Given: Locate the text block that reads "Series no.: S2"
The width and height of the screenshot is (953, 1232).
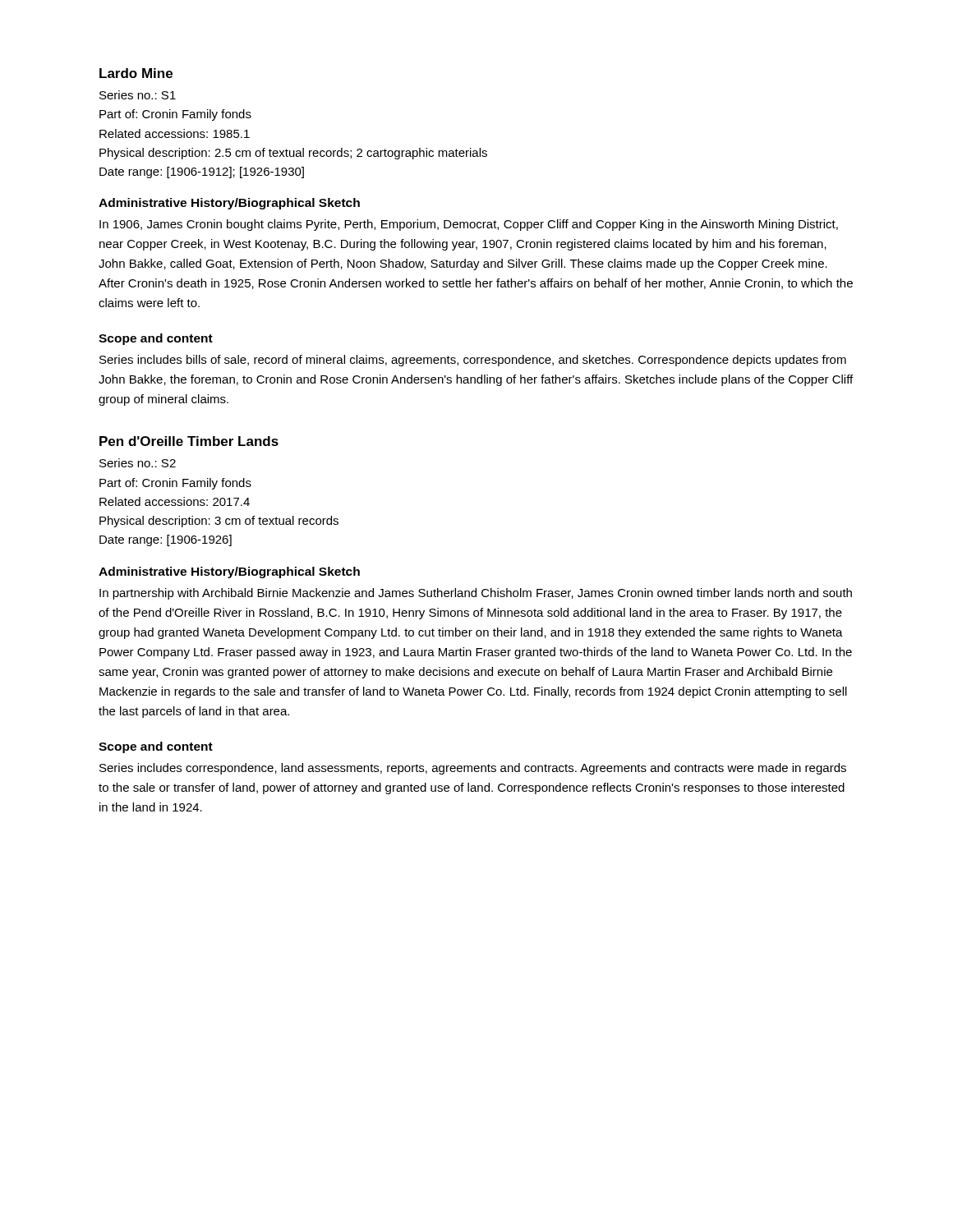Looking at the screenshot, I should pos(138,463).
